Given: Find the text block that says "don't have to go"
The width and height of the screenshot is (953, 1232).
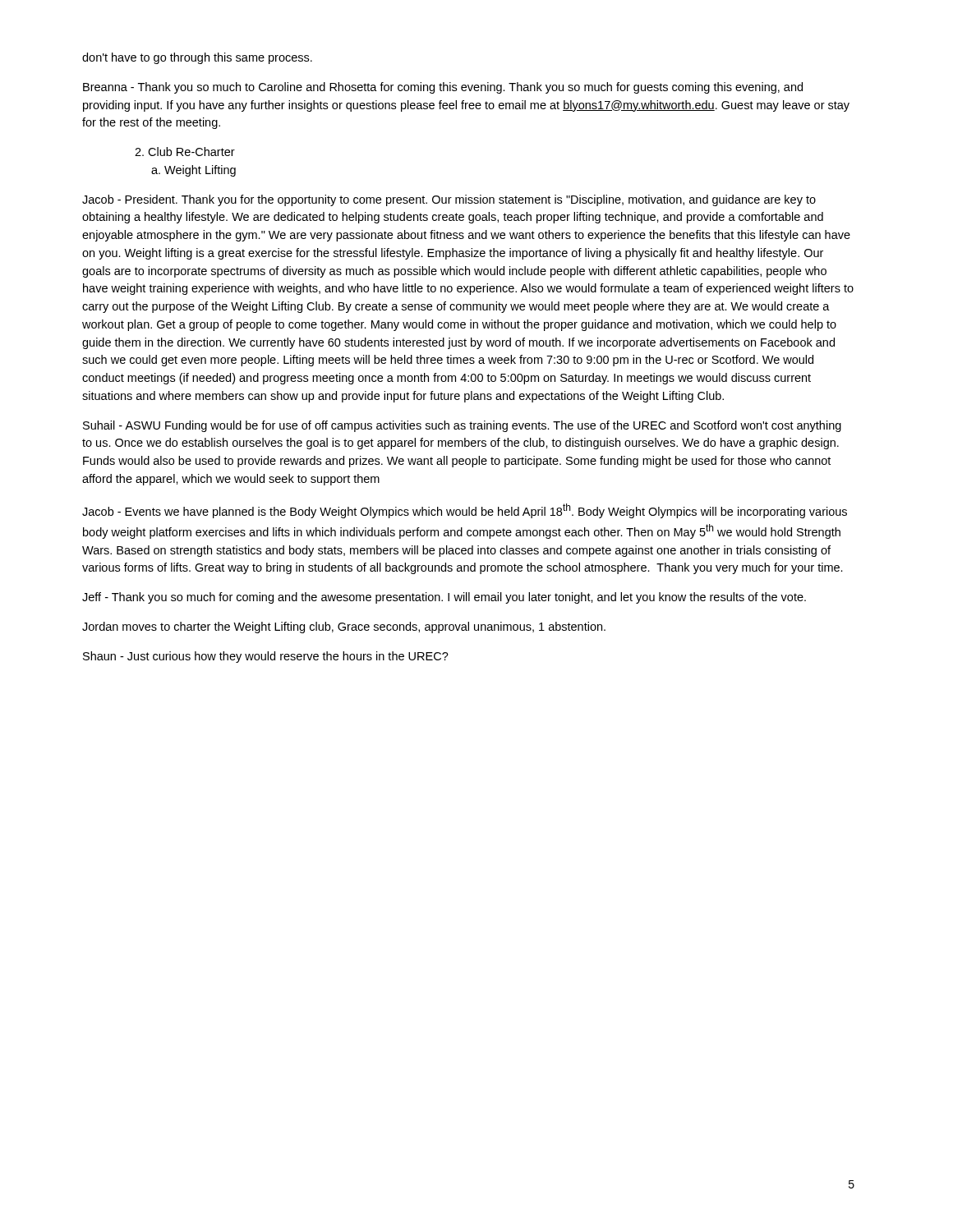Looking at the screenshot, I should pyautogui.click(x=198, y=57).
